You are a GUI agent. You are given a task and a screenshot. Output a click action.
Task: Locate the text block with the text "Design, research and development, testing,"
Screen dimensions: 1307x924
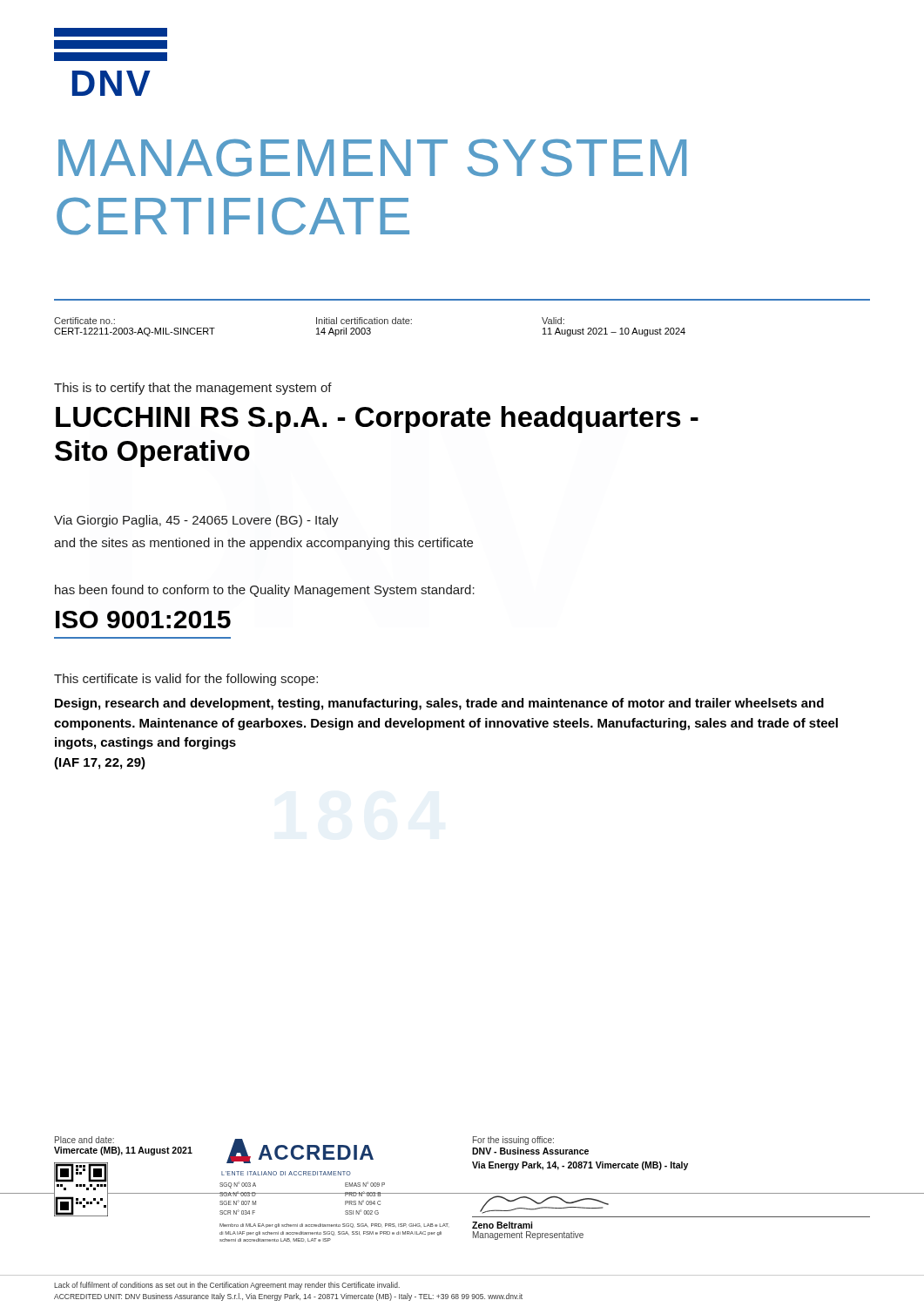[x=446, y=732]
